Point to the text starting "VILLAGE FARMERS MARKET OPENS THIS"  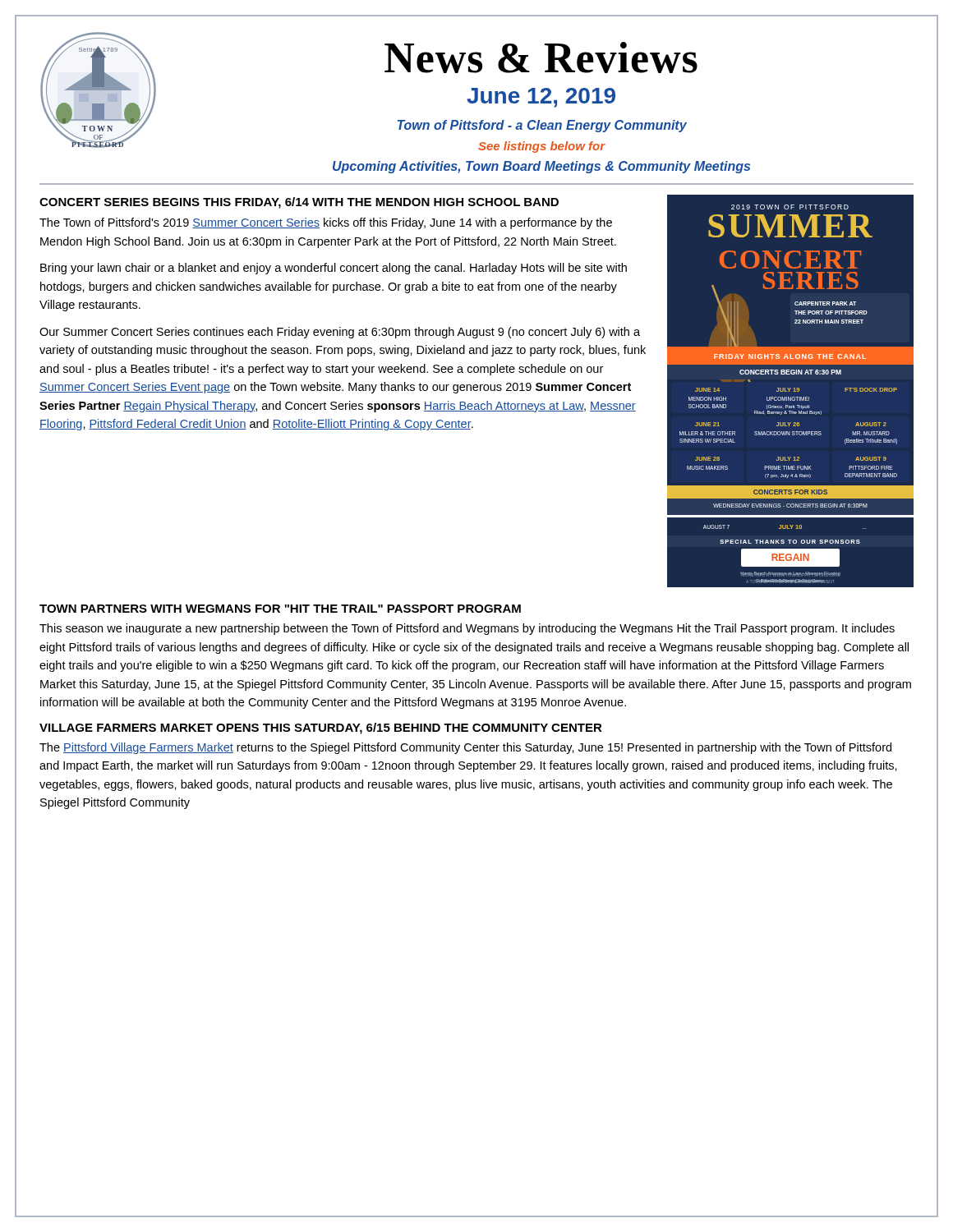pos(321,727)
